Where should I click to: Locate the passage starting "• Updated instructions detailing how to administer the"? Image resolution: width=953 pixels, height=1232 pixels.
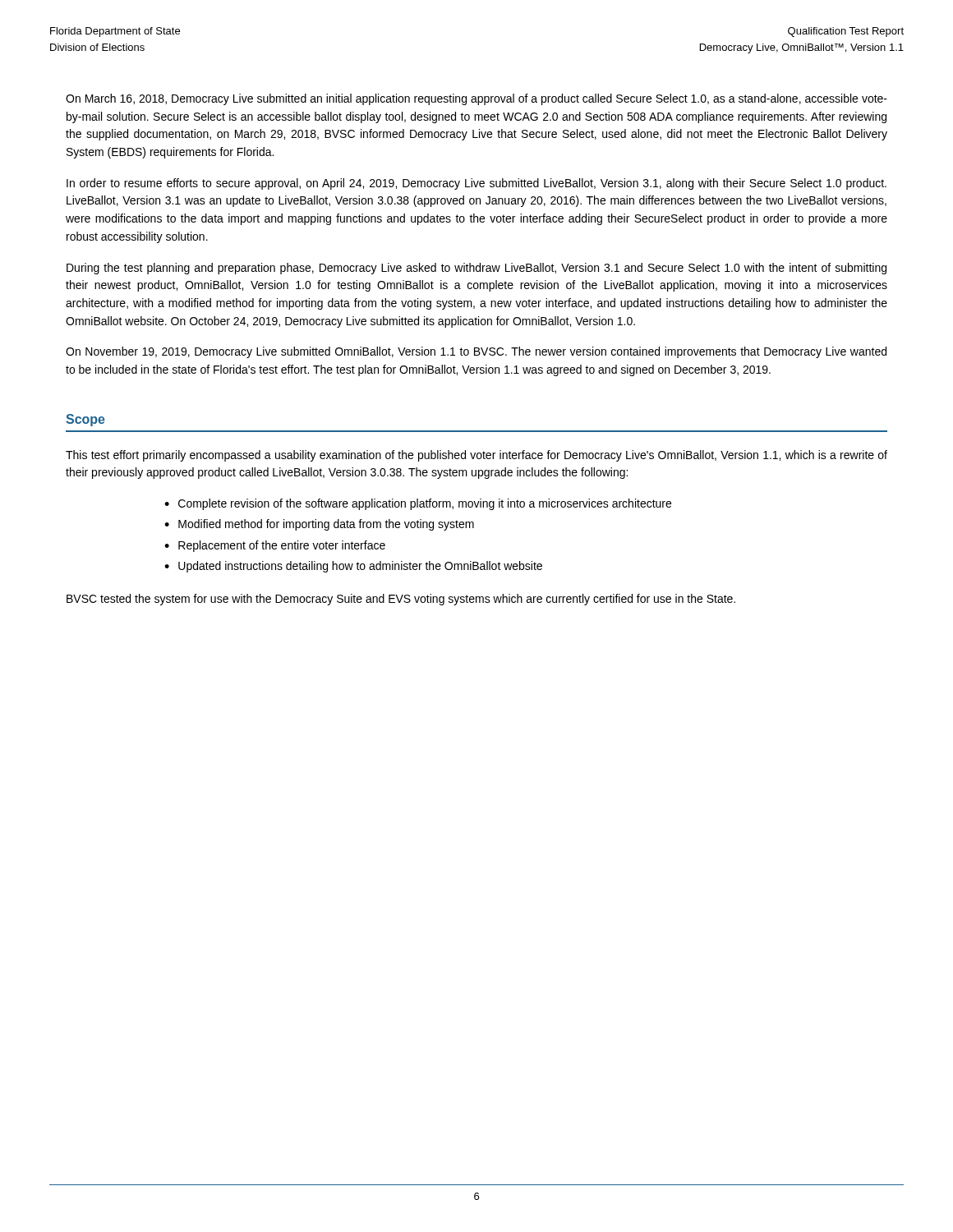pyautogui.click(x=354, y=567)
